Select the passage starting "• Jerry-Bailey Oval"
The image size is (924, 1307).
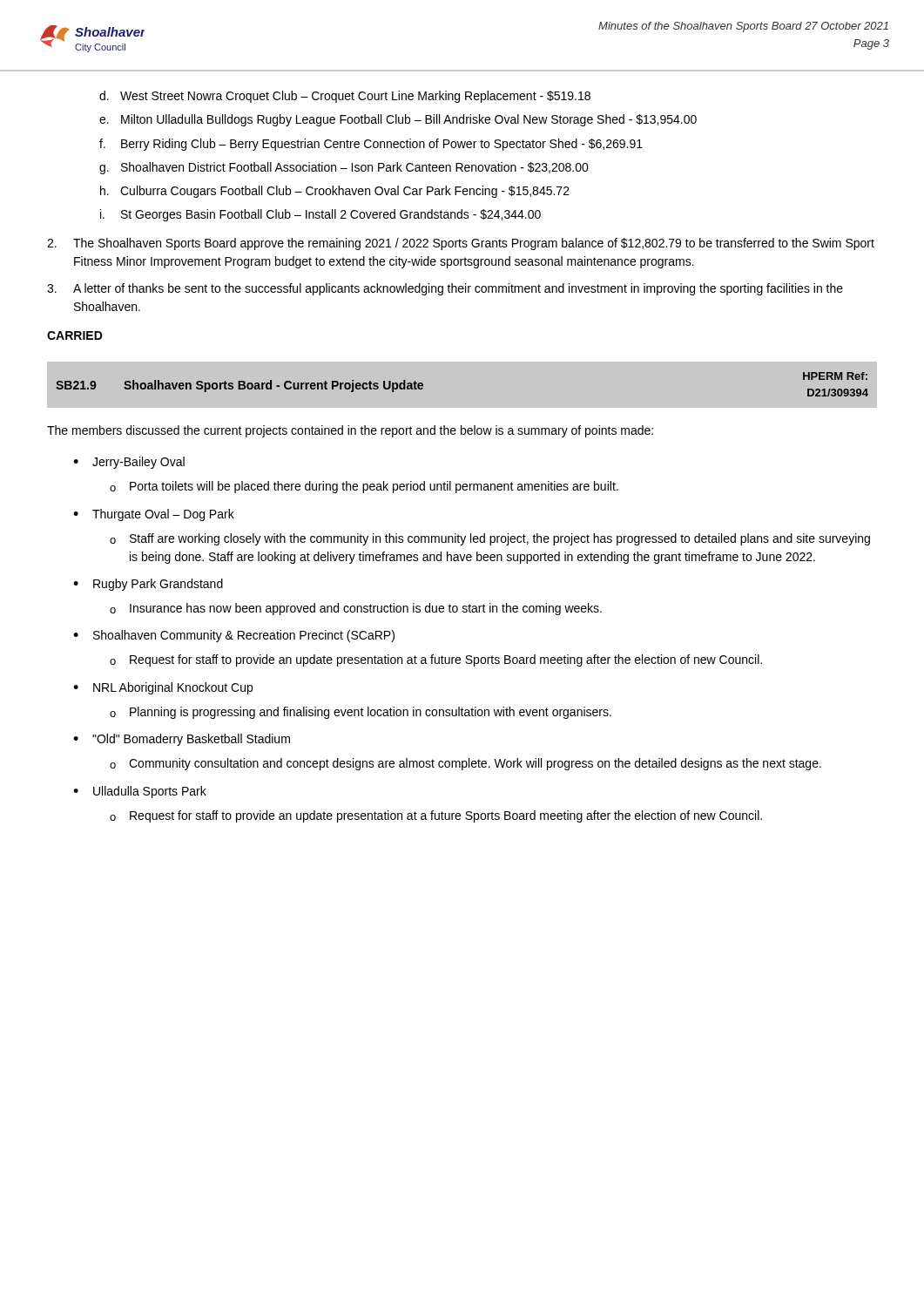tap(129, 464)
